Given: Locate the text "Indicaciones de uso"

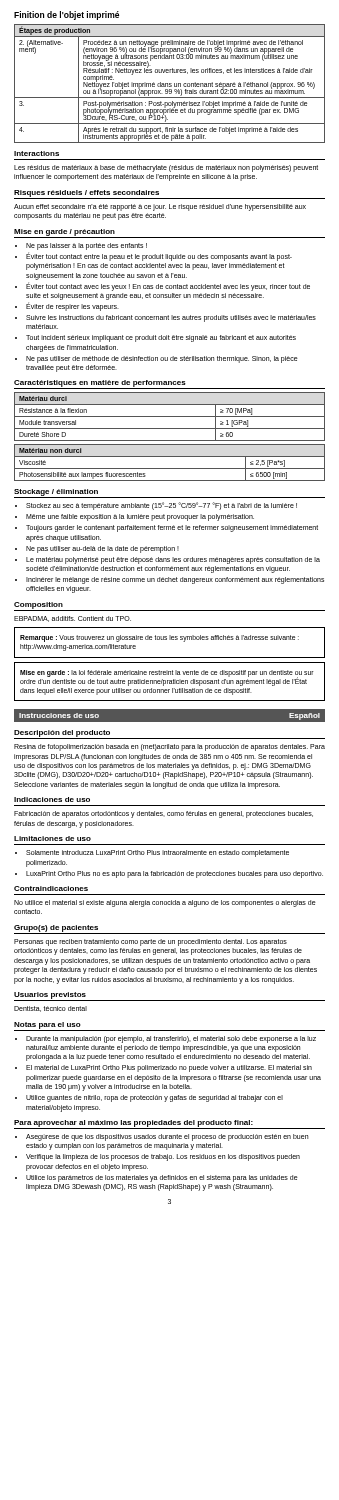Looking at the screenshot, I should click(x=52, y=800).
